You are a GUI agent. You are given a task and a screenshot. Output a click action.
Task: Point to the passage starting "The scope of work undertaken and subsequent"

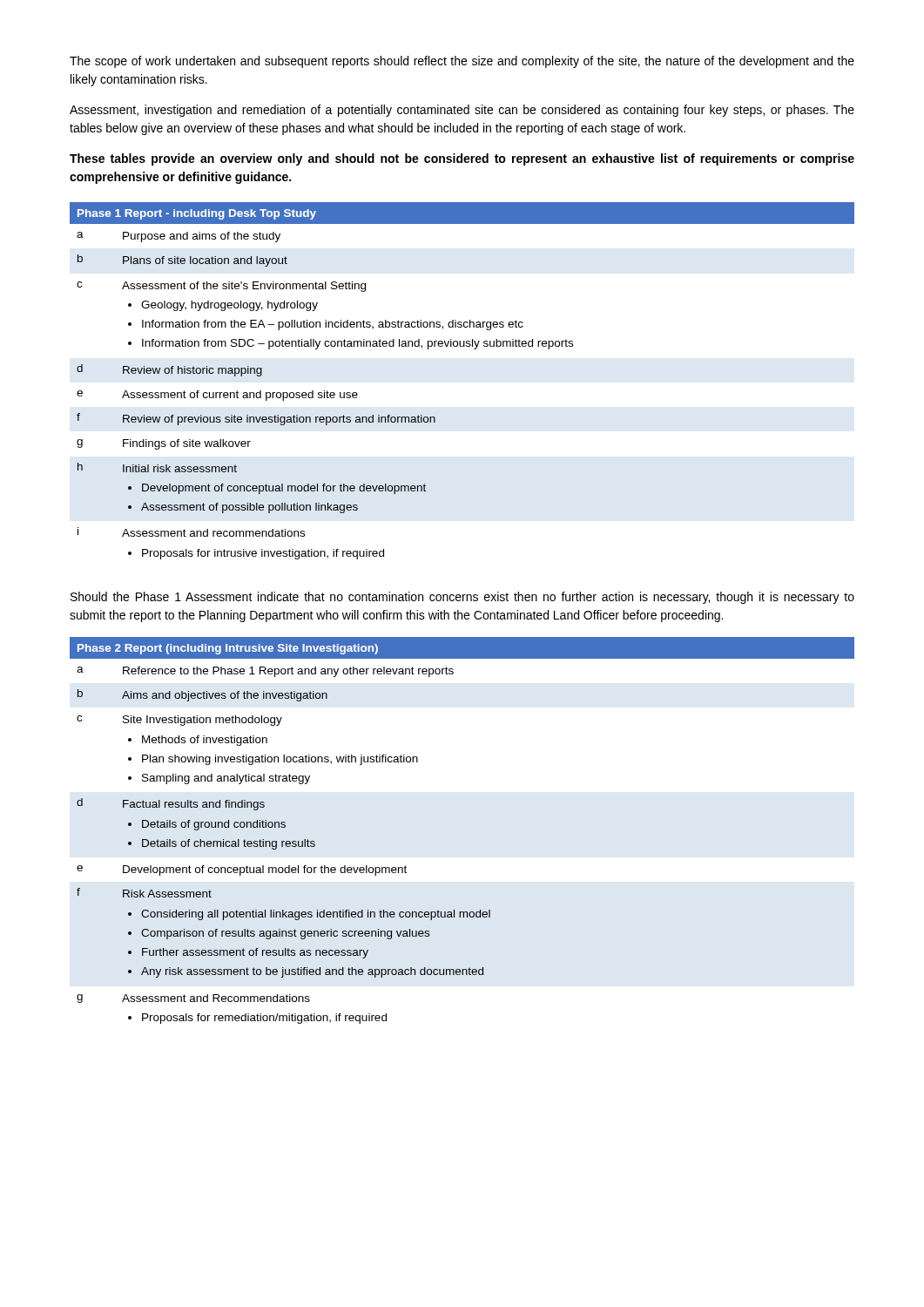(462, 70)
